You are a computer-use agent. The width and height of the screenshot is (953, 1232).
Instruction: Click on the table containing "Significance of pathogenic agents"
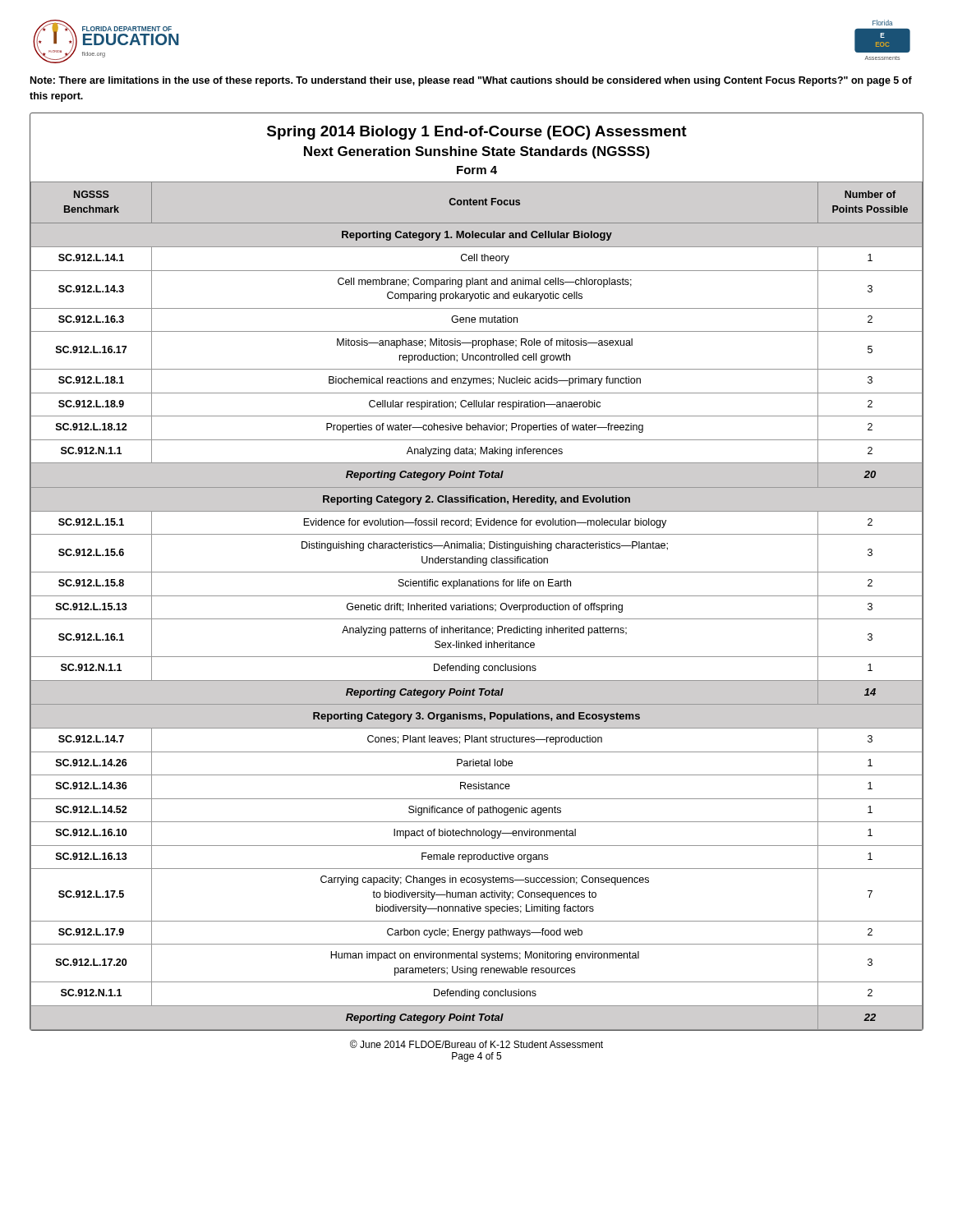point(476,606)
